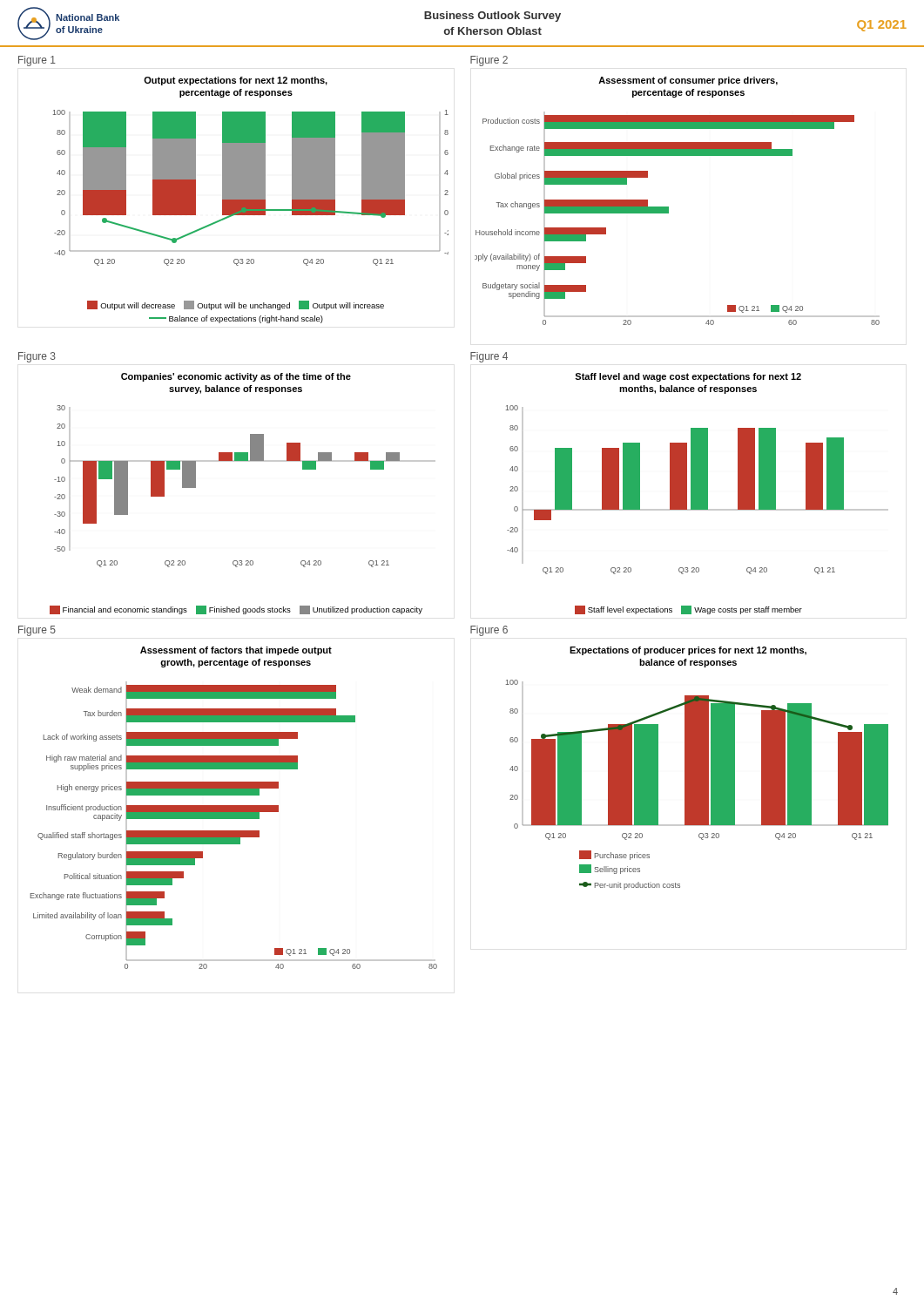924x1307 pixels.
Task: Find the line chart
Action: click(x=688, y=794)
